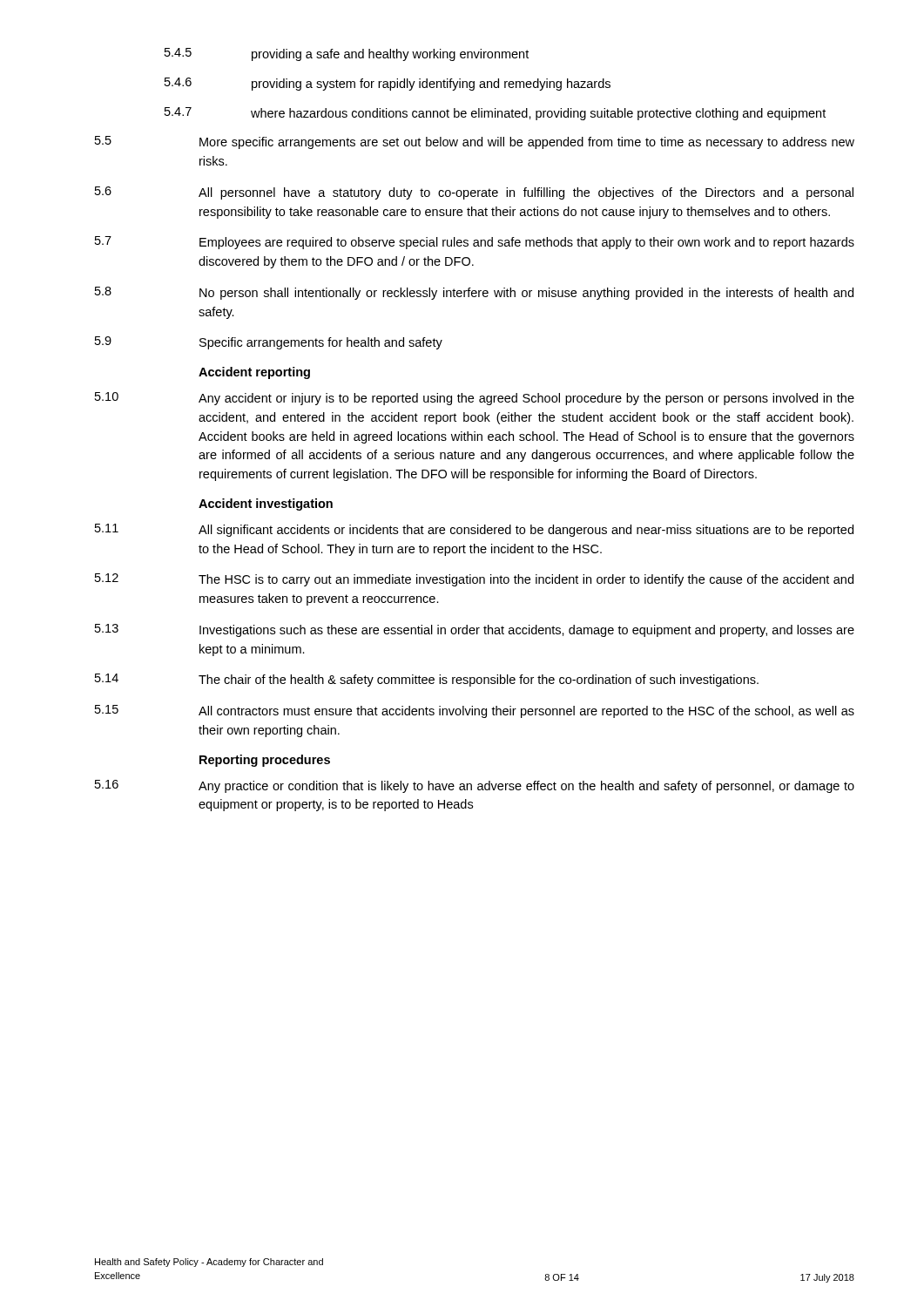Point to the text starting "5.7 Employees are required to observe special rules"
Viewport: 924px width, 1307px height.
tap(474, 253)
